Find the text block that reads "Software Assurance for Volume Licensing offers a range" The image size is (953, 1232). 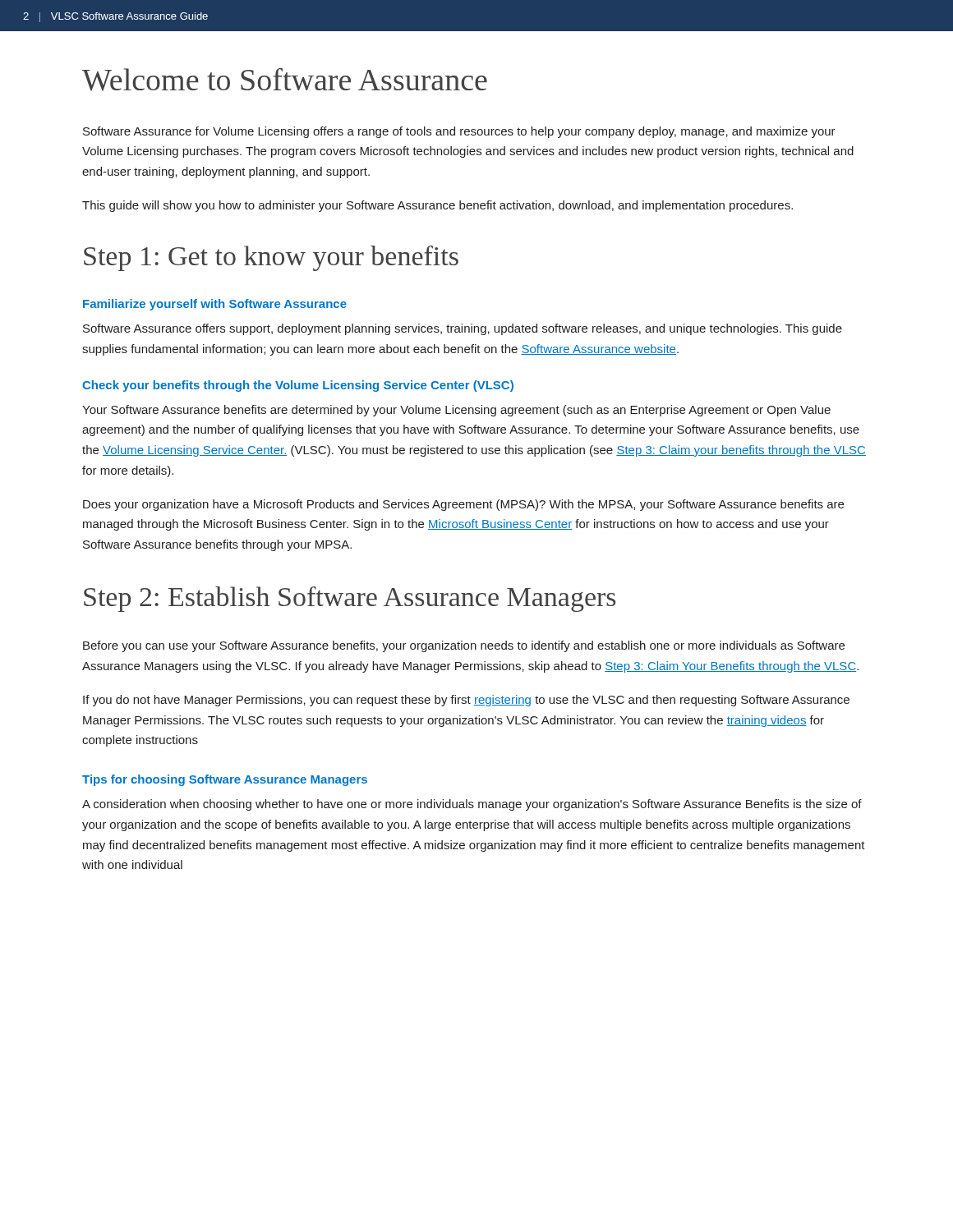coord(468,151)
